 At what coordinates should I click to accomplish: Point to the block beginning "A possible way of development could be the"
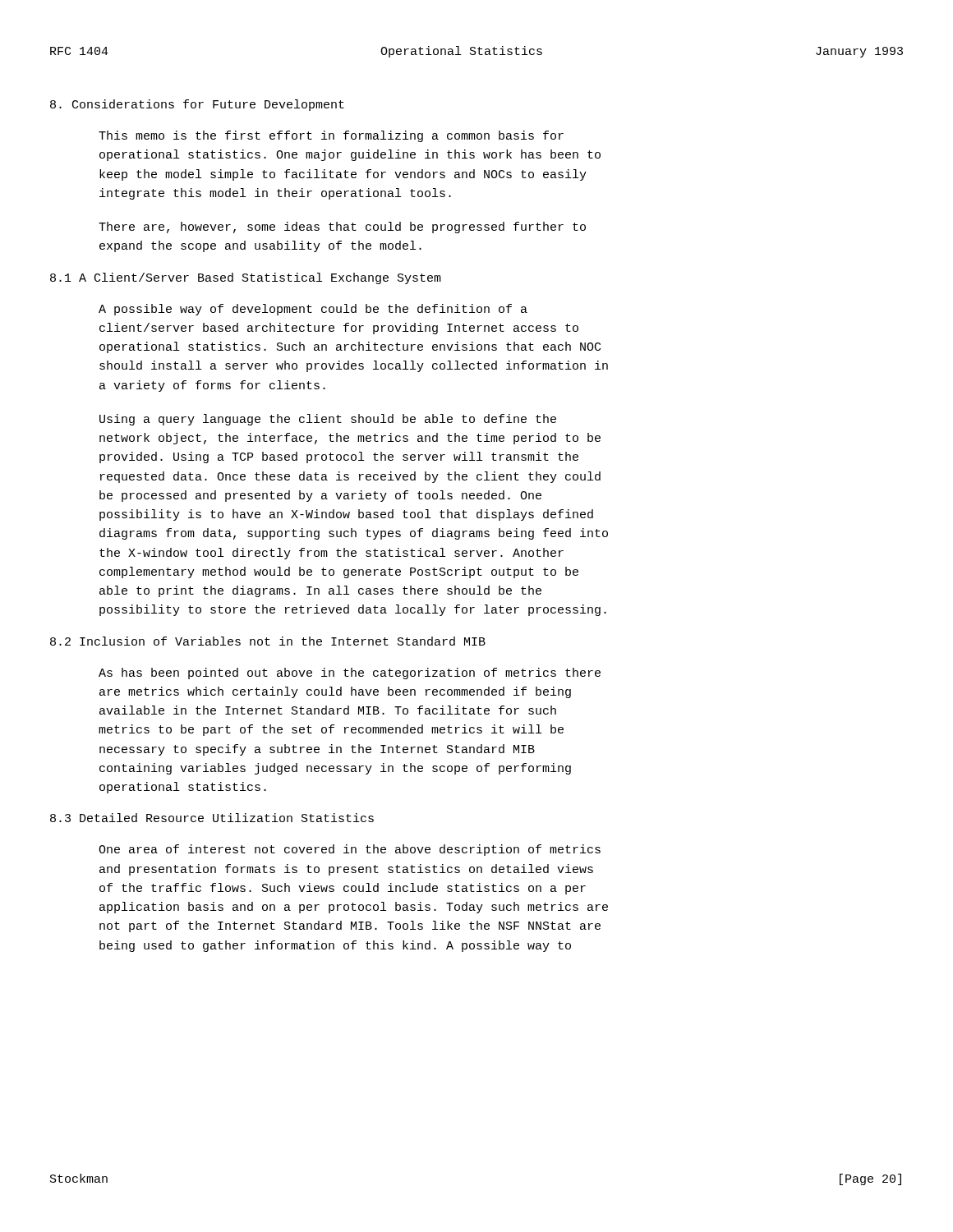click(x=354, y=348)
